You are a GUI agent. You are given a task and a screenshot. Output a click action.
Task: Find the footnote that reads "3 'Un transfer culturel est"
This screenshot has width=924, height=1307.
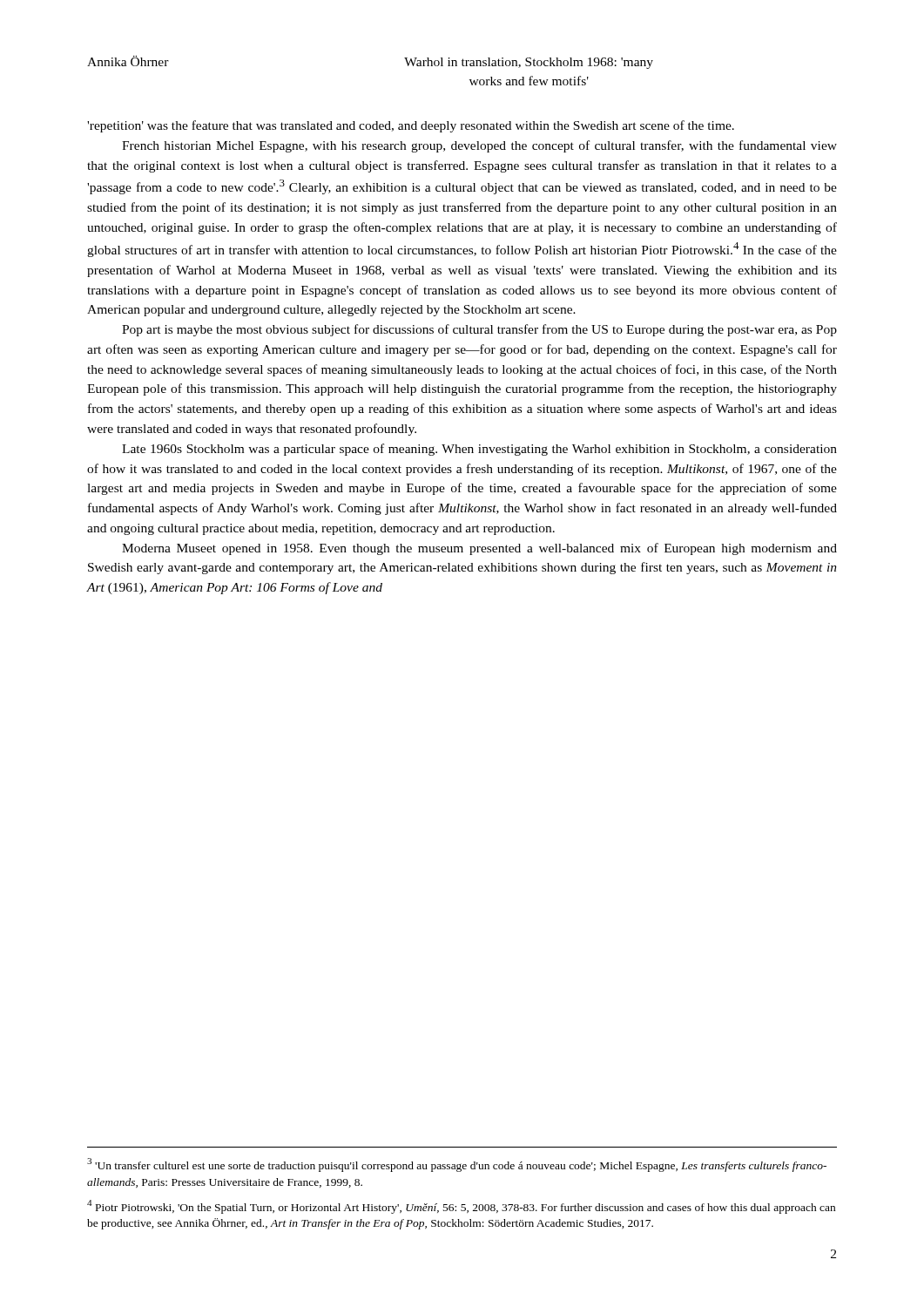pos(457,1172)
